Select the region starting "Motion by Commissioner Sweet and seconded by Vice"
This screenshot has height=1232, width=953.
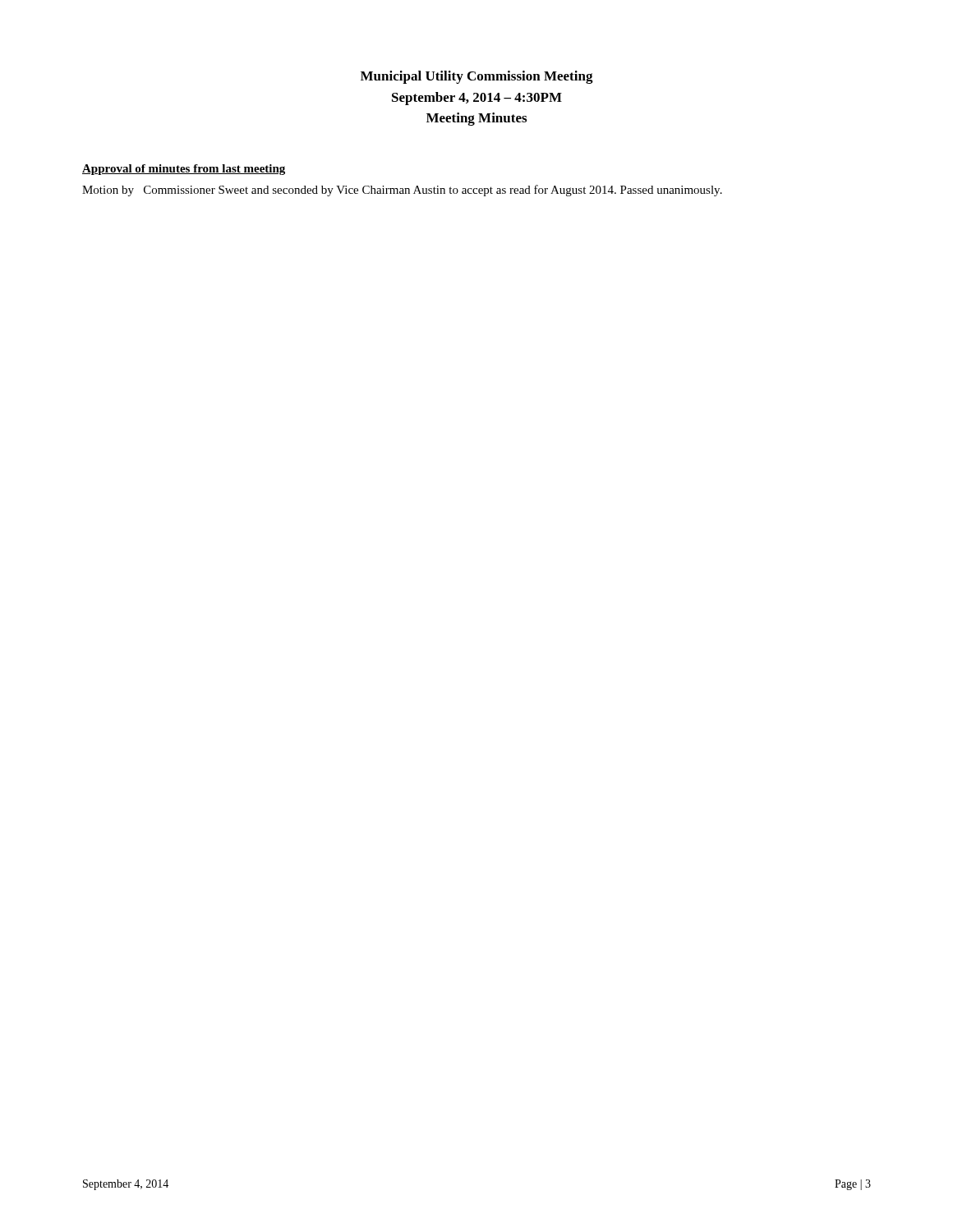click(476, 189)
